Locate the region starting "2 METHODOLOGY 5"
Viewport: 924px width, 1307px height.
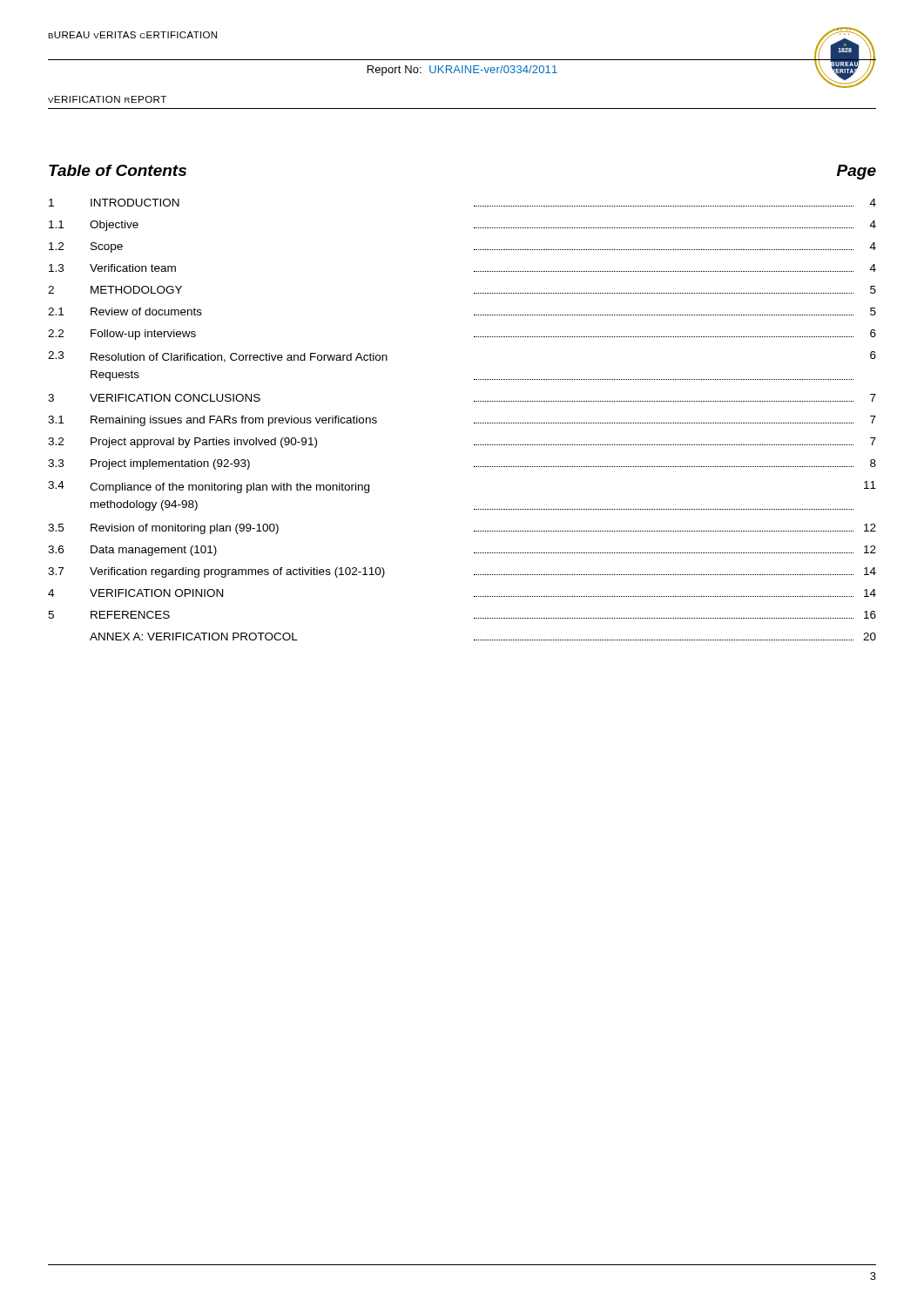[x=52, y=290]
